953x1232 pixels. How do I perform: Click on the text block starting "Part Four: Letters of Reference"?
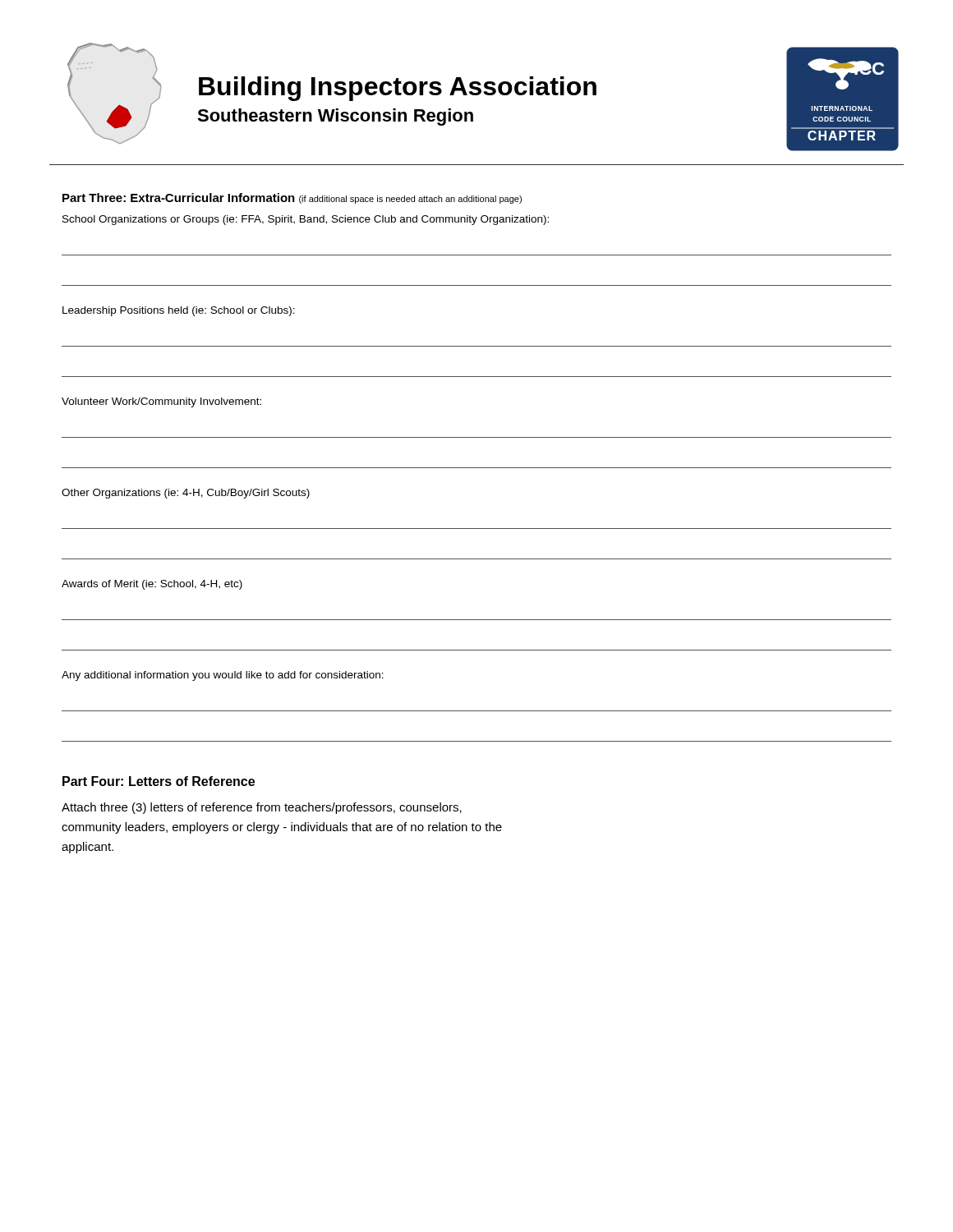pos(158,781)
